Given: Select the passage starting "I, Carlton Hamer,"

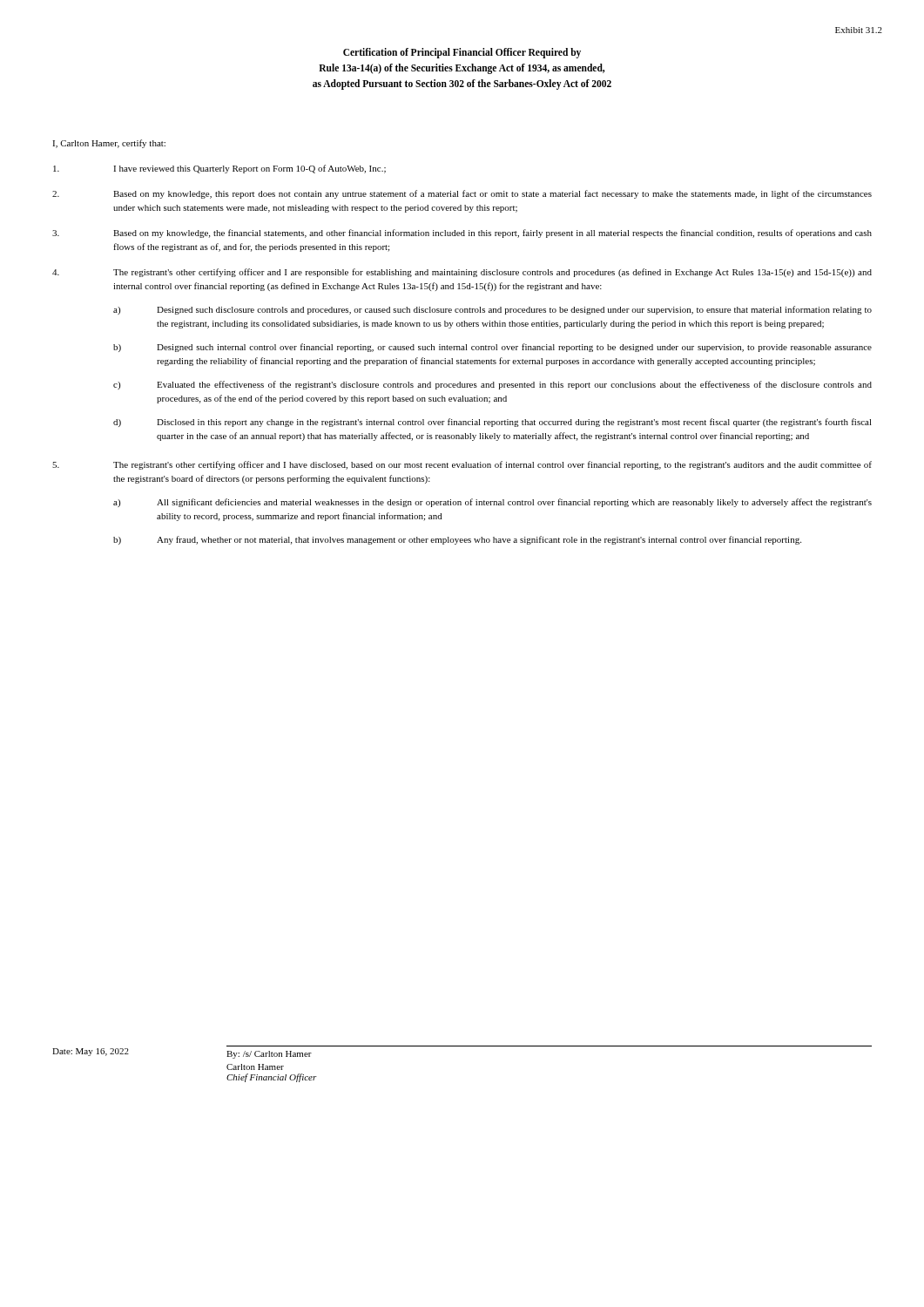Looking at the screenshot, I should [109, 143].
